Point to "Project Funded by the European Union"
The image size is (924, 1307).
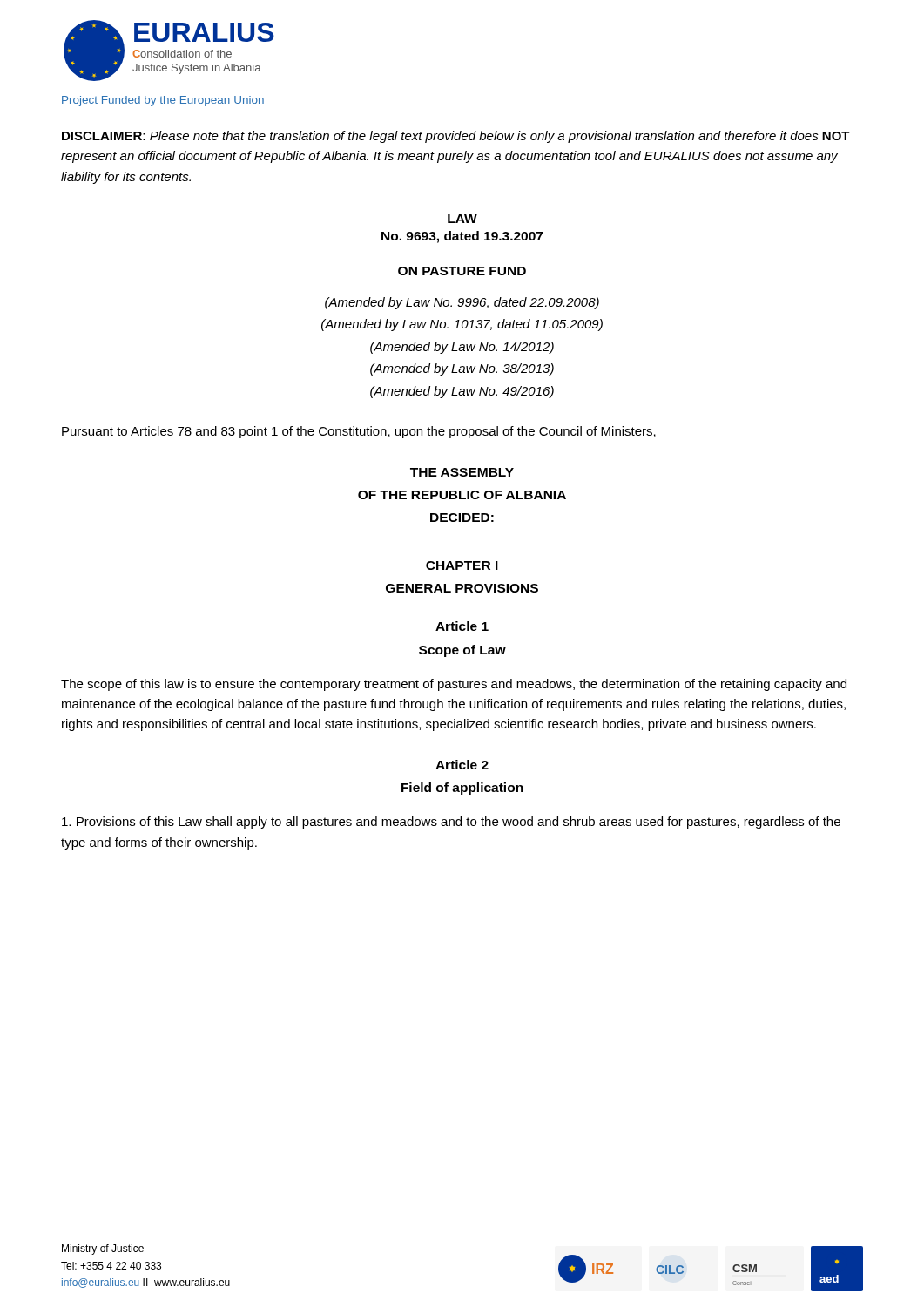(x=163, y=100)
